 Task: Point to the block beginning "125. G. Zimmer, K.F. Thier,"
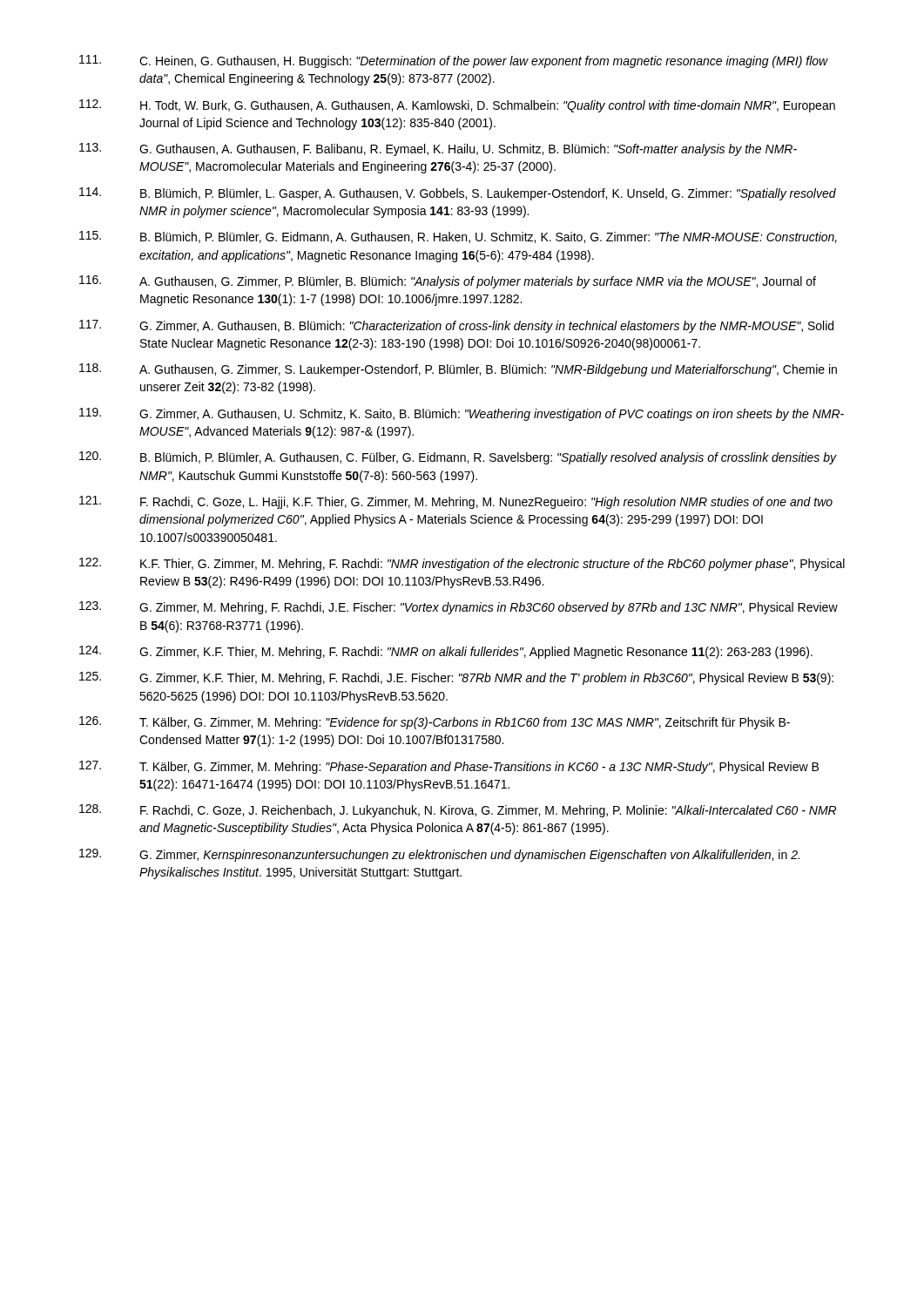[x=462, y=687]
